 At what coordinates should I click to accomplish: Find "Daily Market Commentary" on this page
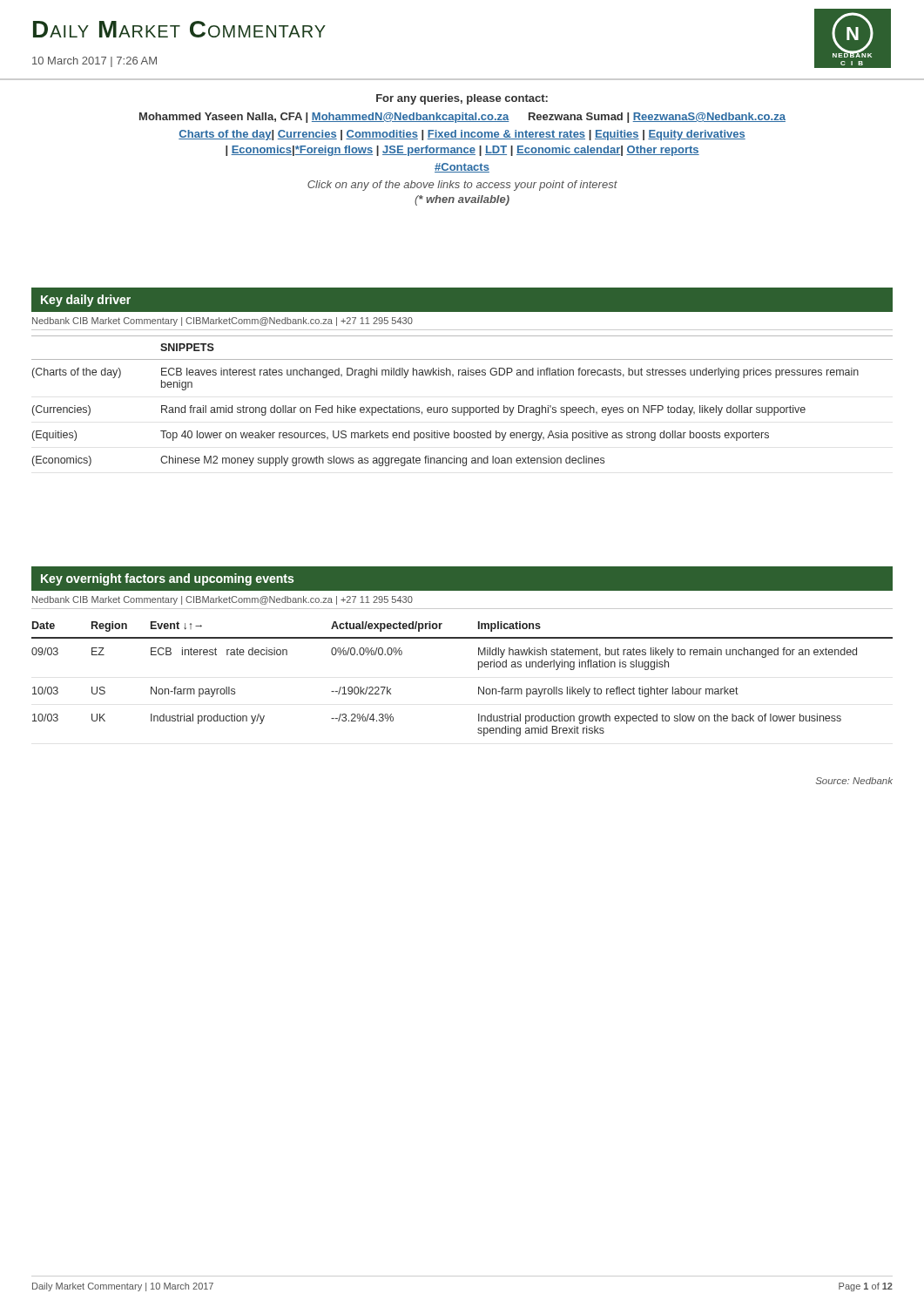click(179, 30)
